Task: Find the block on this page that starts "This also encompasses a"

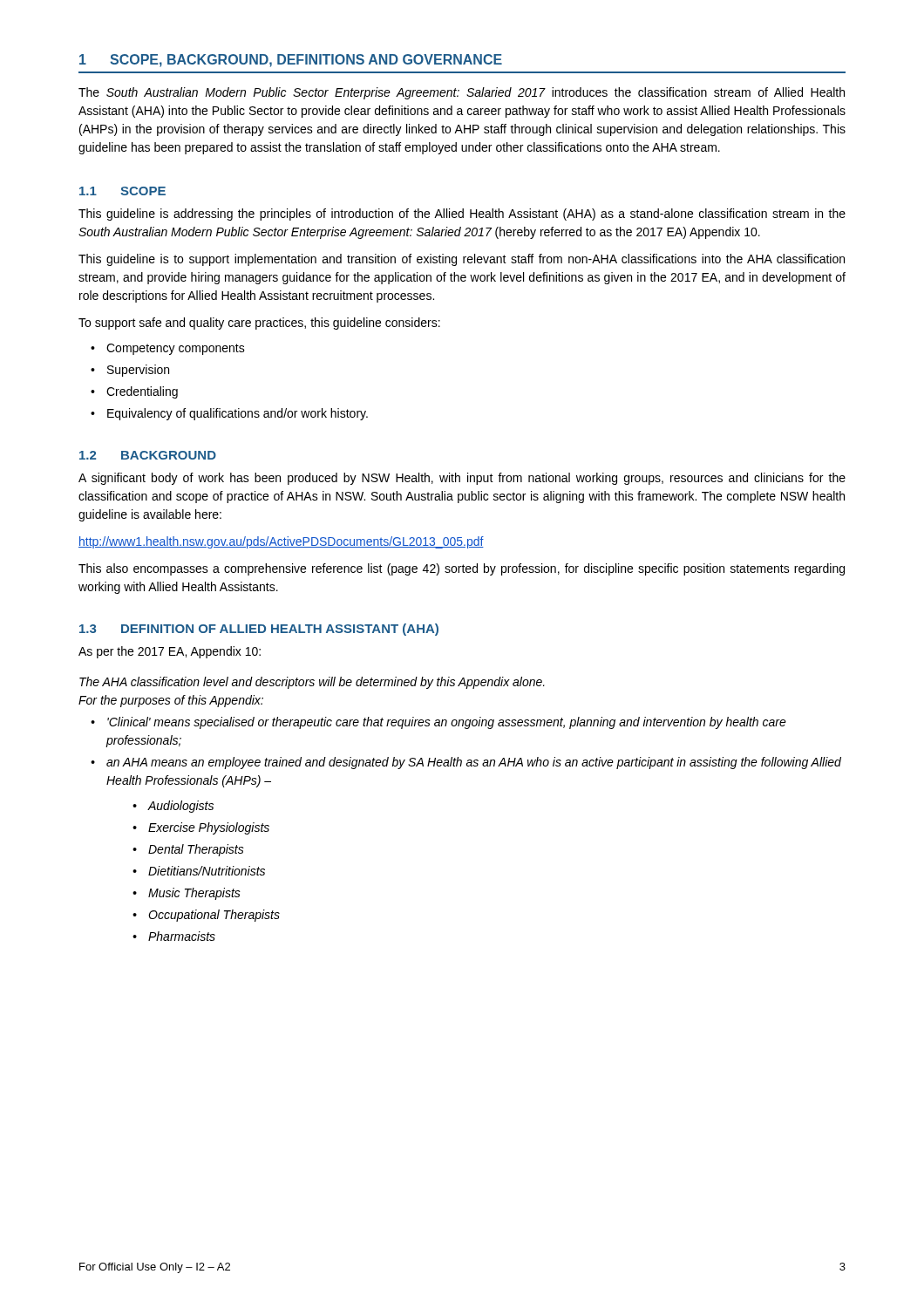Action: coord(462,578)
